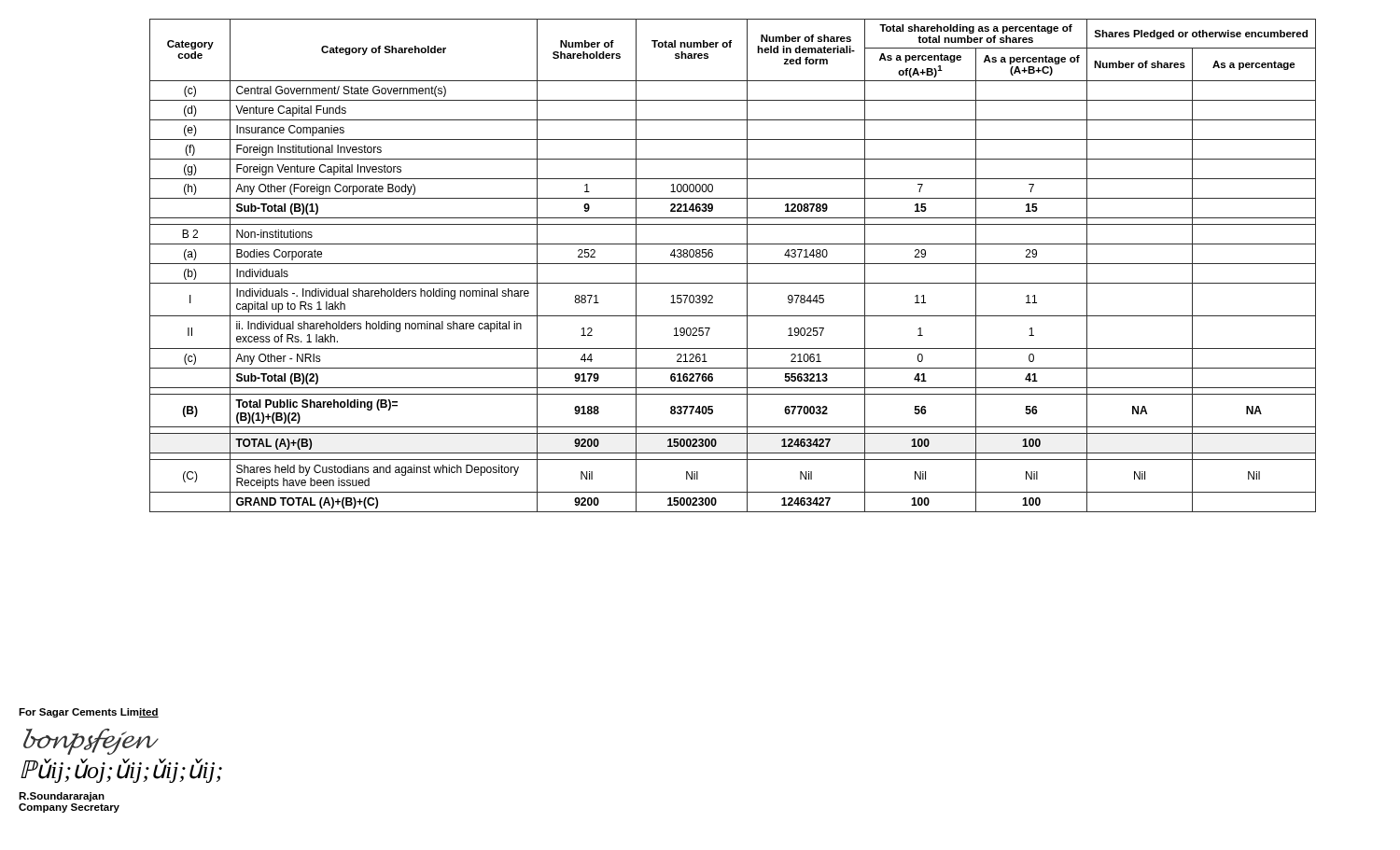Navigate to the element starting "For Sagar Cements"
This screenshot has width=1400, height=850.
point(88,712)
